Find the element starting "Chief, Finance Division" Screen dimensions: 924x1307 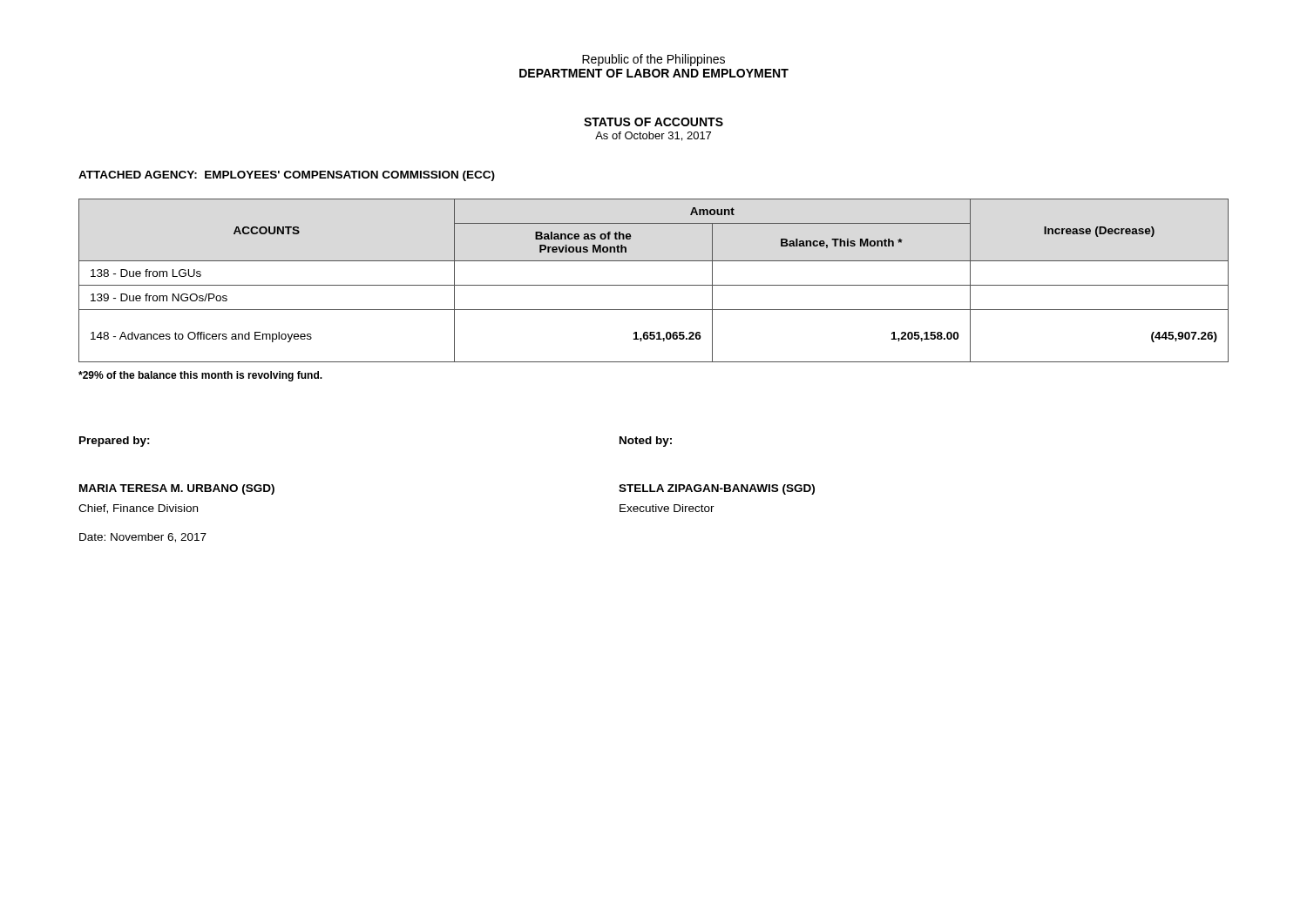point(139,508)
